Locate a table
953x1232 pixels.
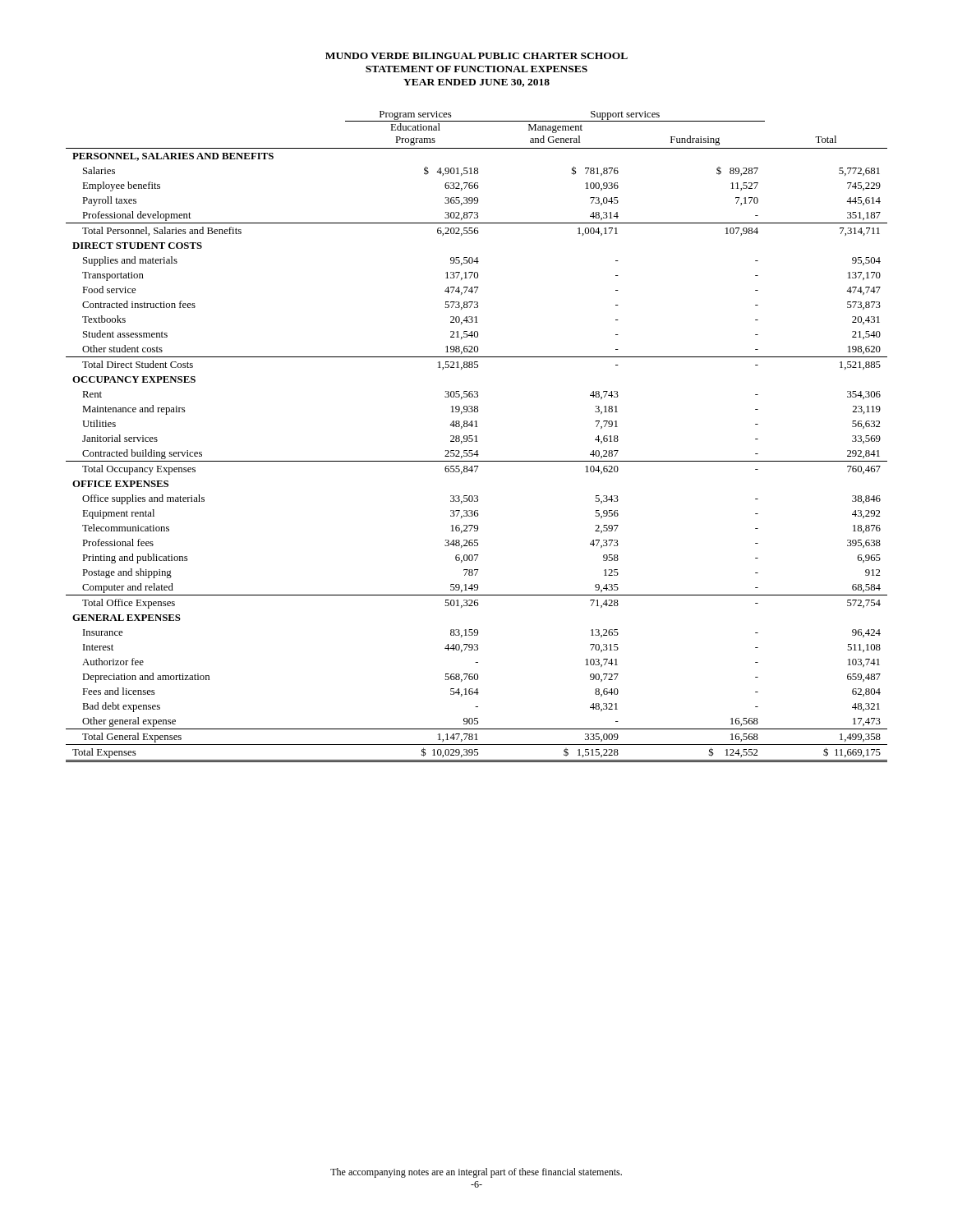pos(476,435)
